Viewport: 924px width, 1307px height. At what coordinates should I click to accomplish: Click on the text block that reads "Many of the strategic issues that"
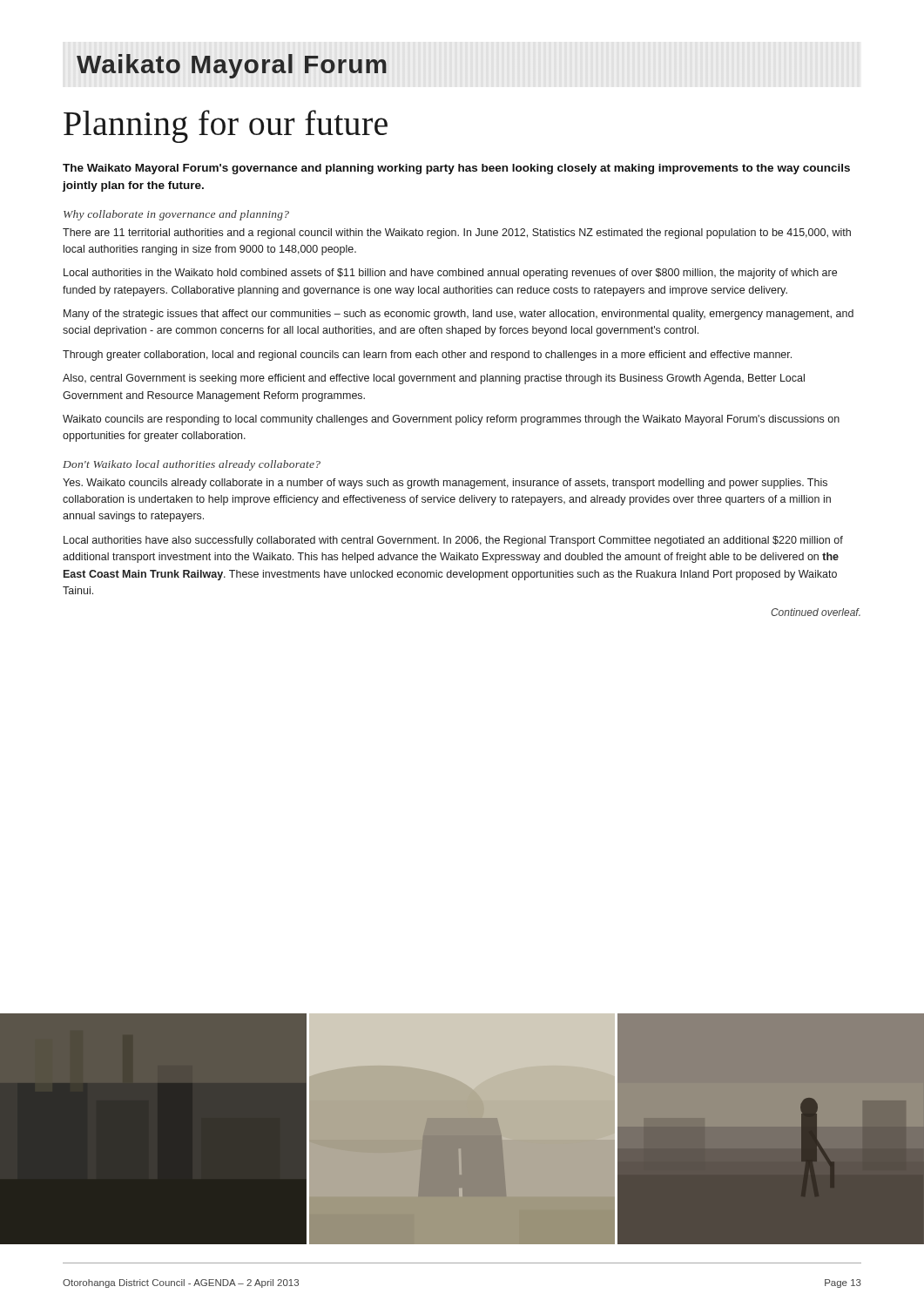458,322
